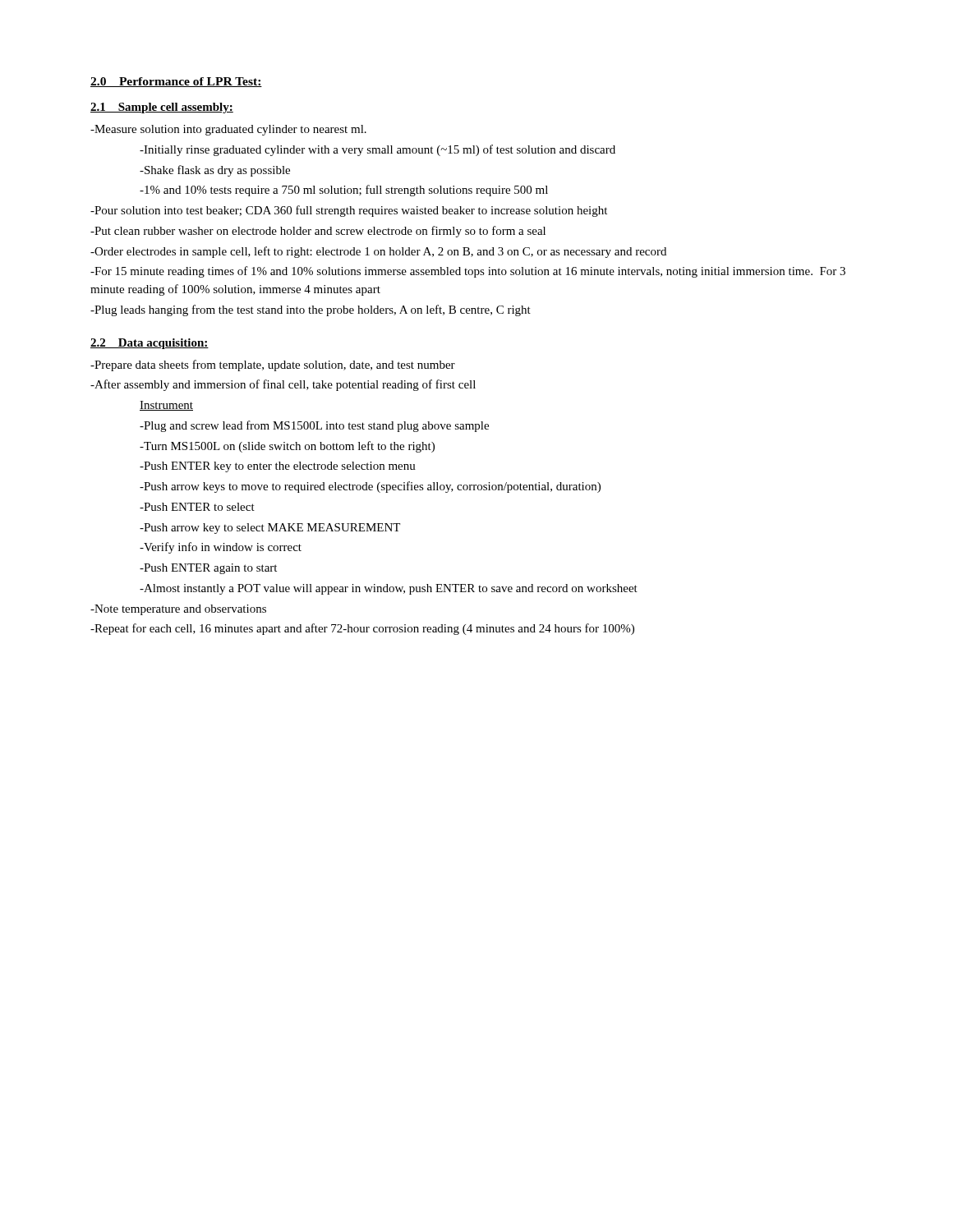This screenshot has height=1232, width=953.
Task: Click on the list item that says "-Almost instantly a POT"
Action: coord(388,588)
